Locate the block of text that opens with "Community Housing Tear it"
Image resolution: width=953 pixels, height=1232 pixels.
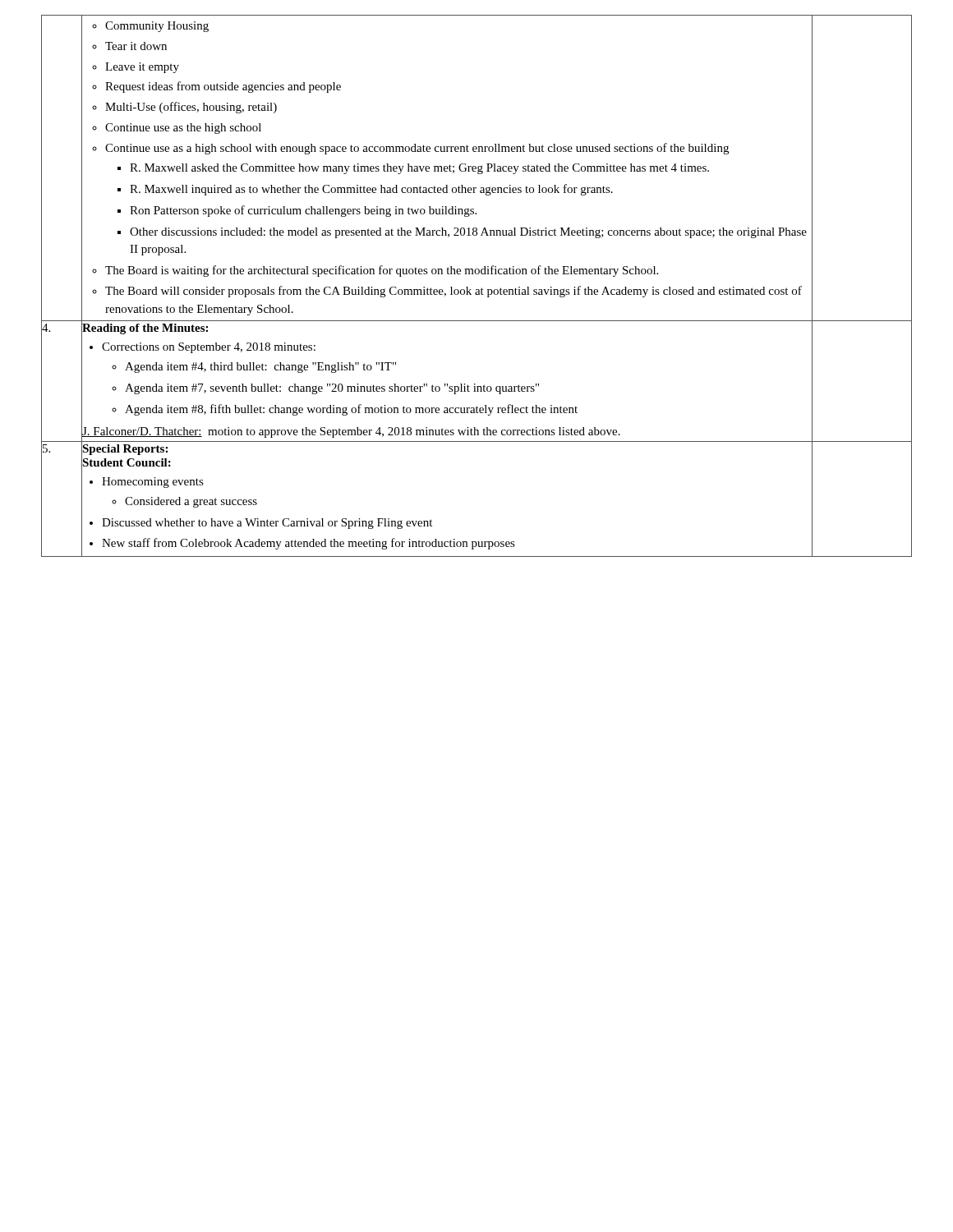447,168
